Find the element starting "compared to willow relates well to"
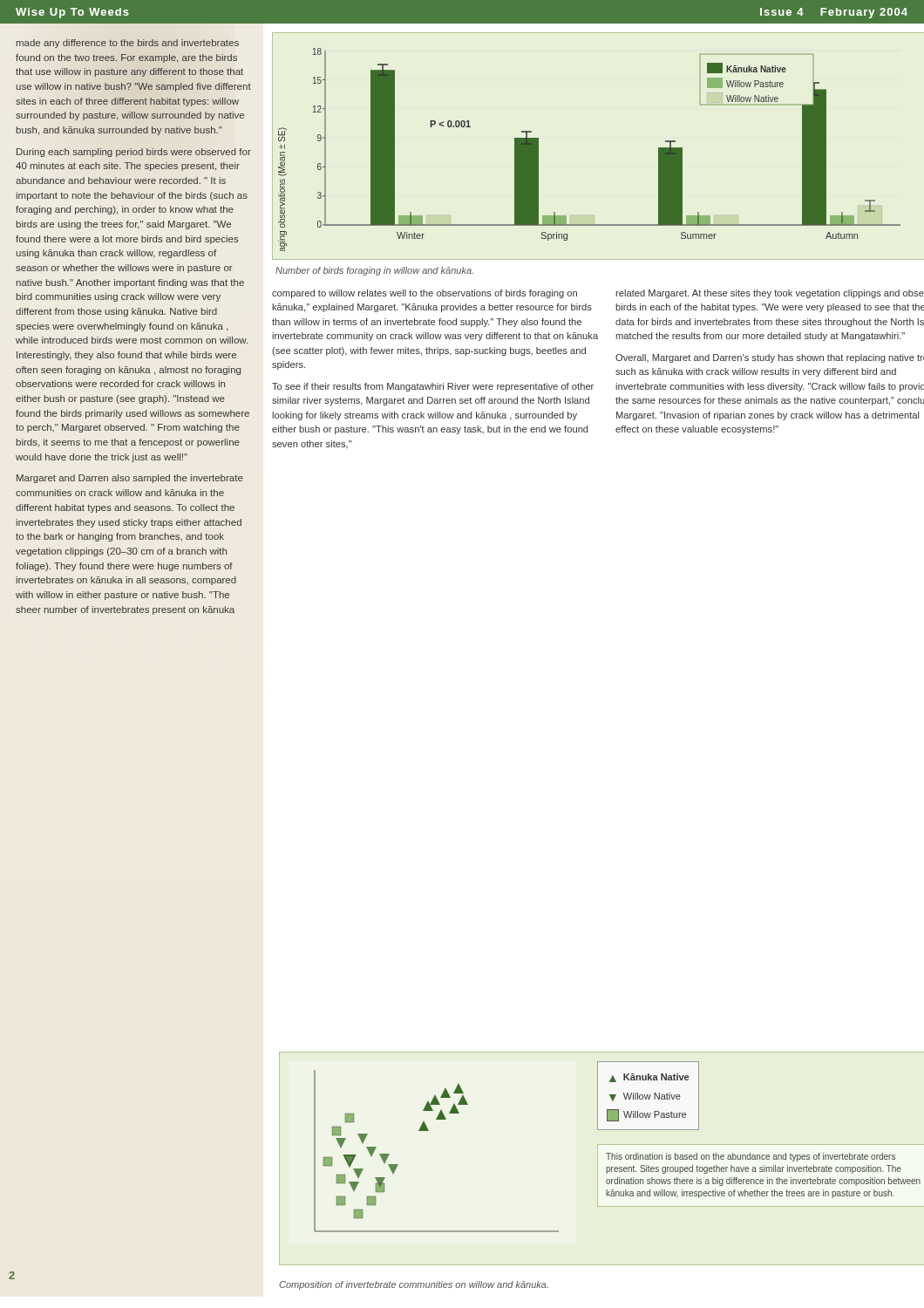The height and width of the screenshot is (1308, 924). click(425, 294)
